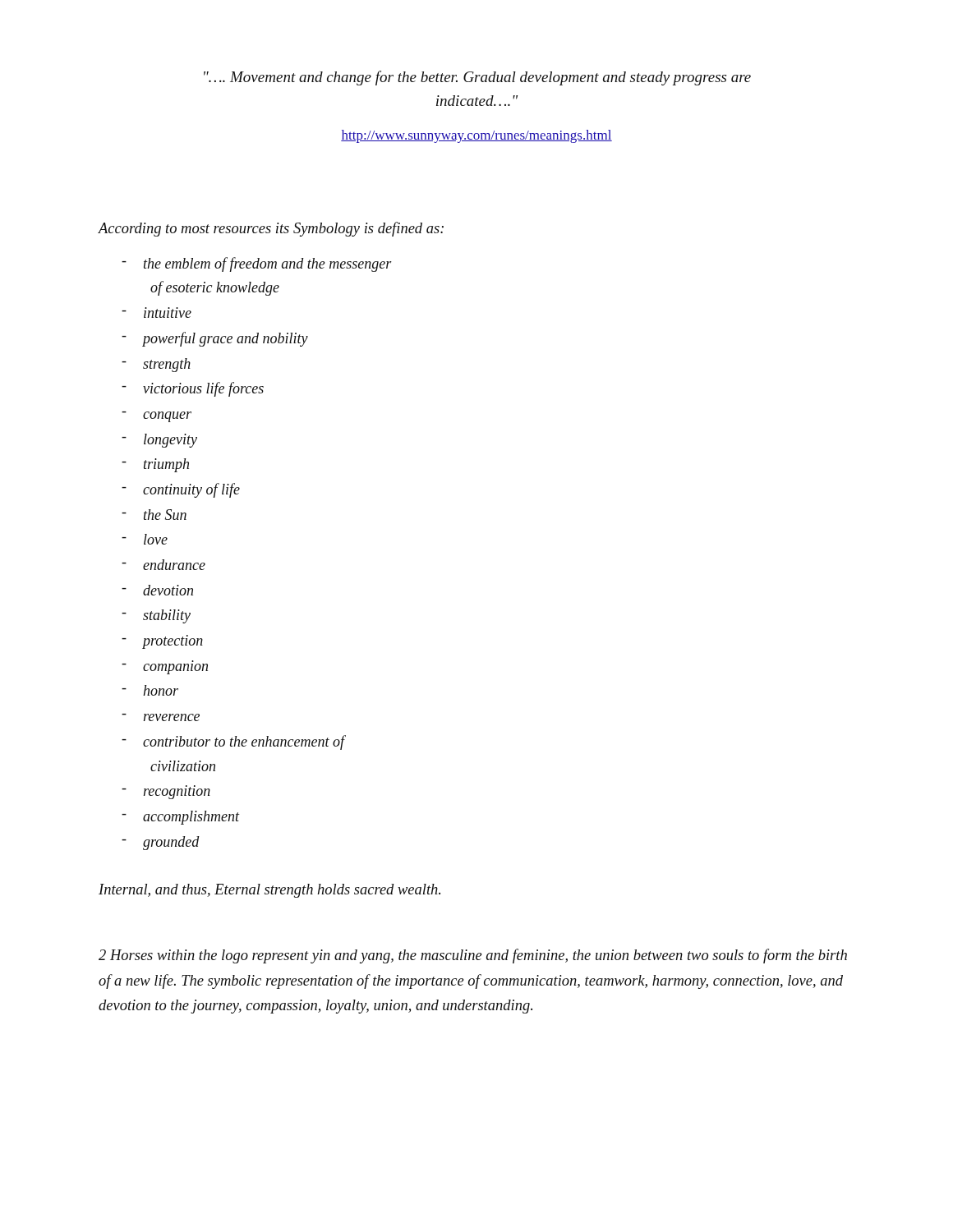Point to the block starting "- reverence"
953x1232 pixels.
[x=161, y=717]
